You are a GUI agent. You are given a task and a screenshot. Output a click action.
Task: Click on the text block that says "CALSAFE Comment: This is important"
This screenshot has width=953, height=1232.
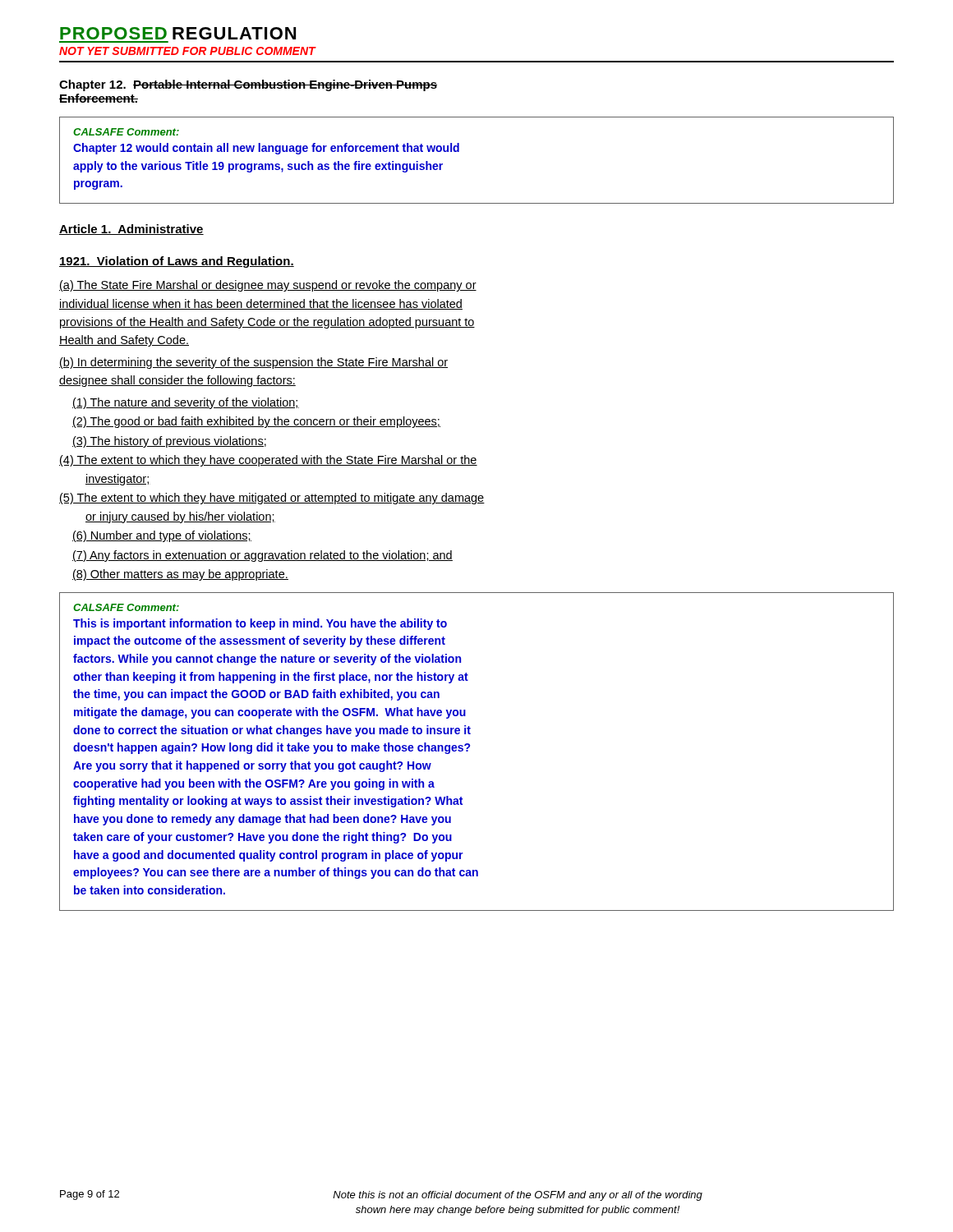tap(476, 750)
